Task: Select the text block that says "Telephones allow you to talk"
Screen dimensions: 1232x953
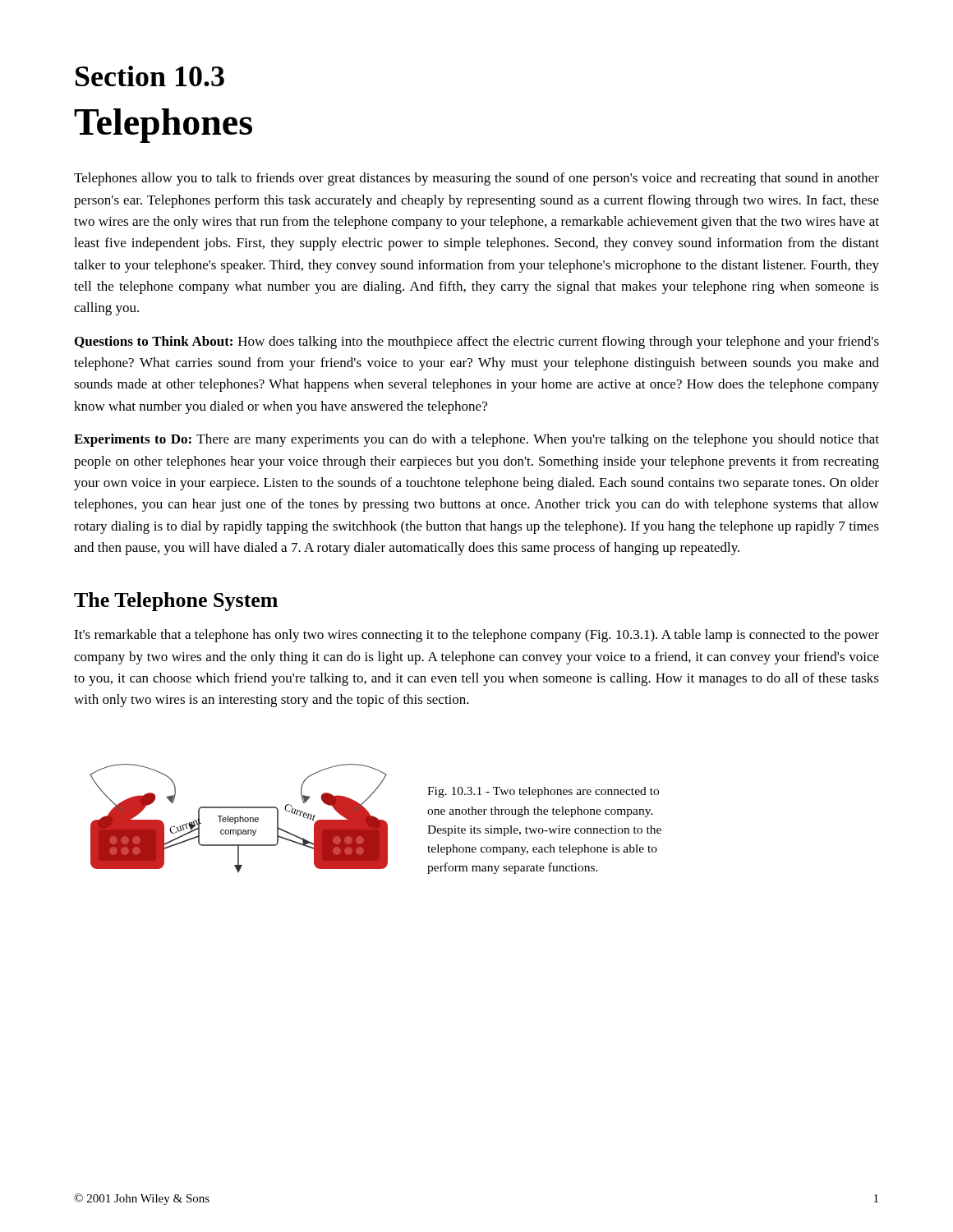Action: coord(476,243)
